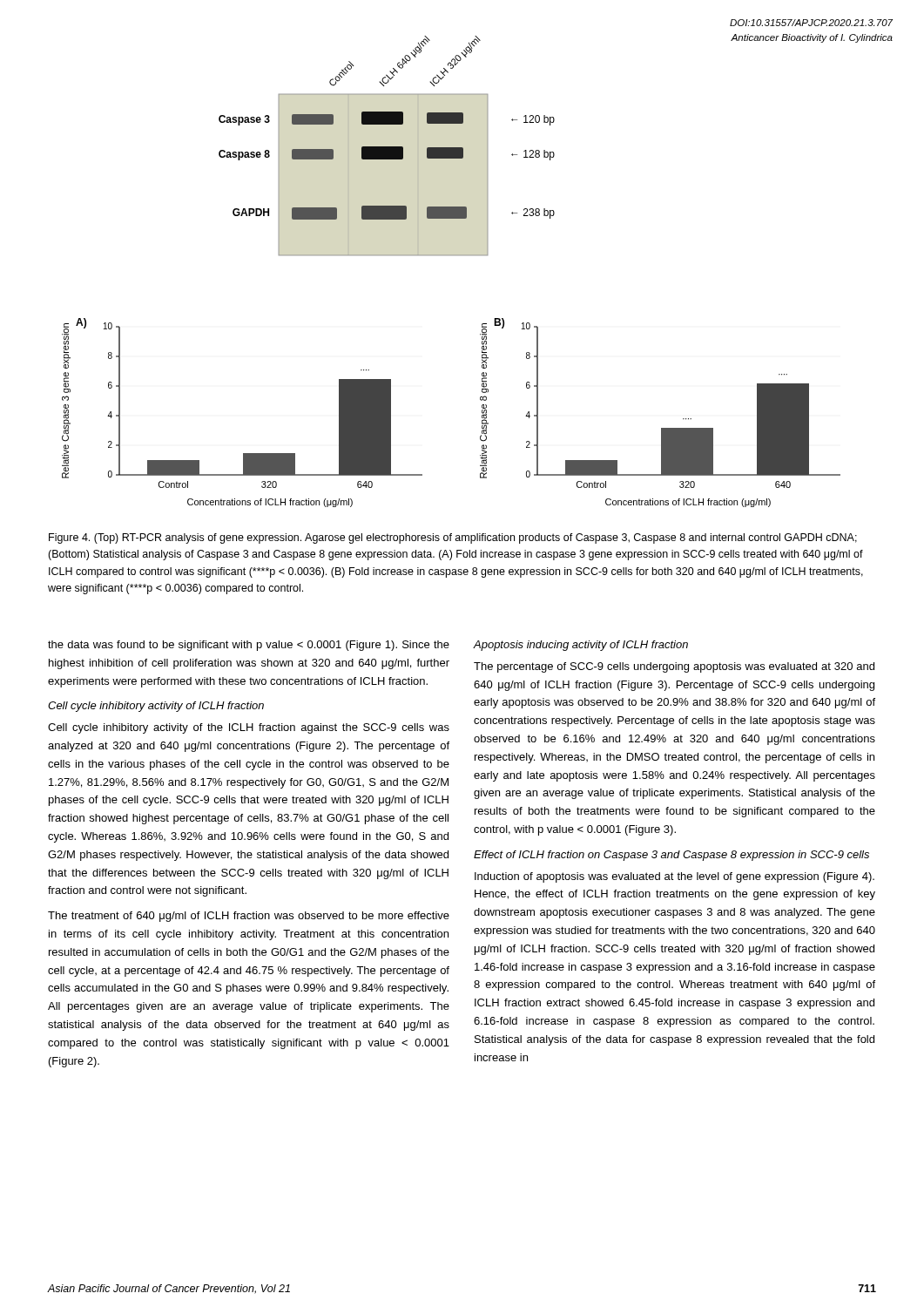Locate the text starting "Cell cycle inhibitory activity of ICLH"

tap(156, 706)
